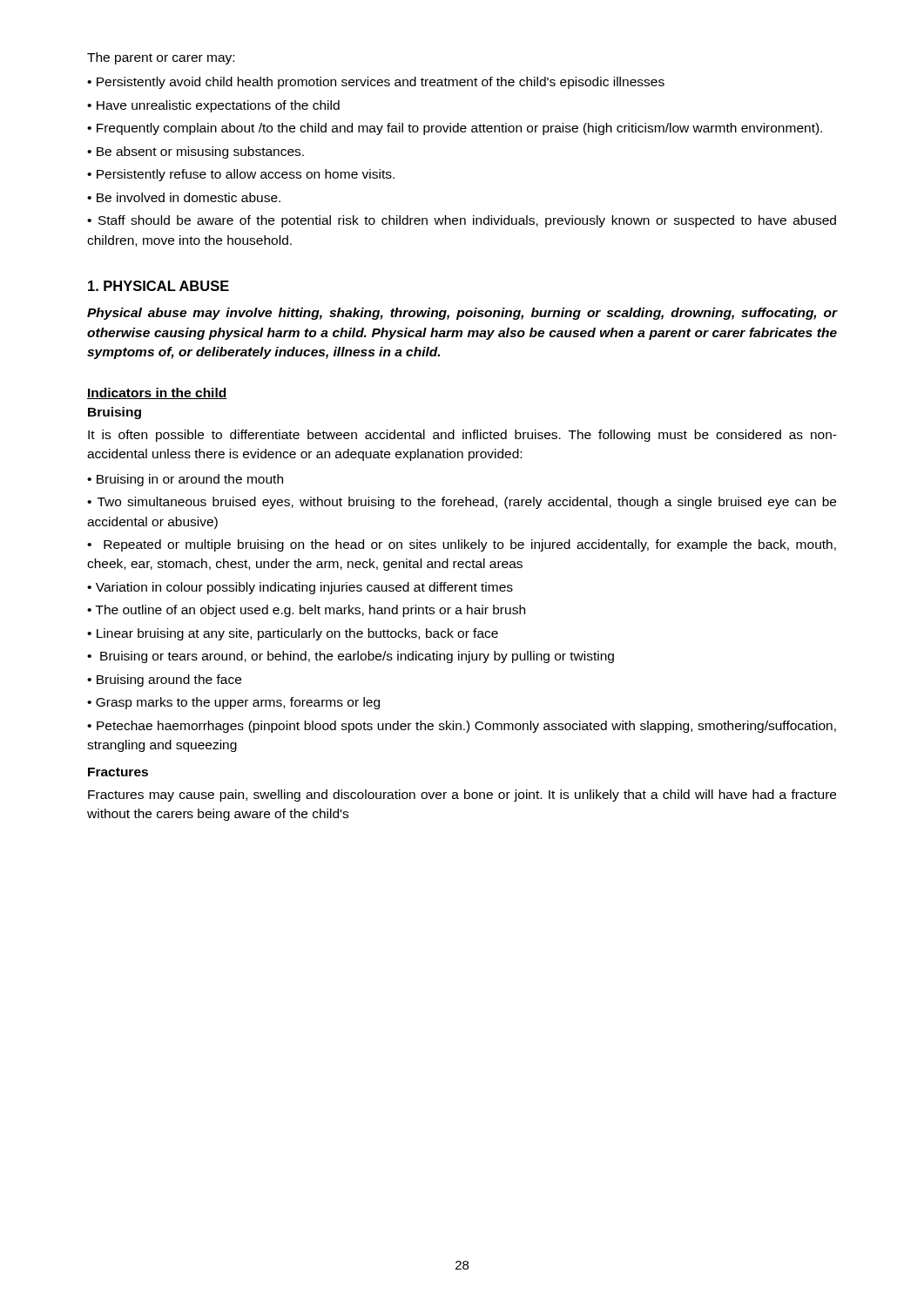Where does it say "Indicators in the child"?
This screenshot has height=1307, width=924.
157,392
